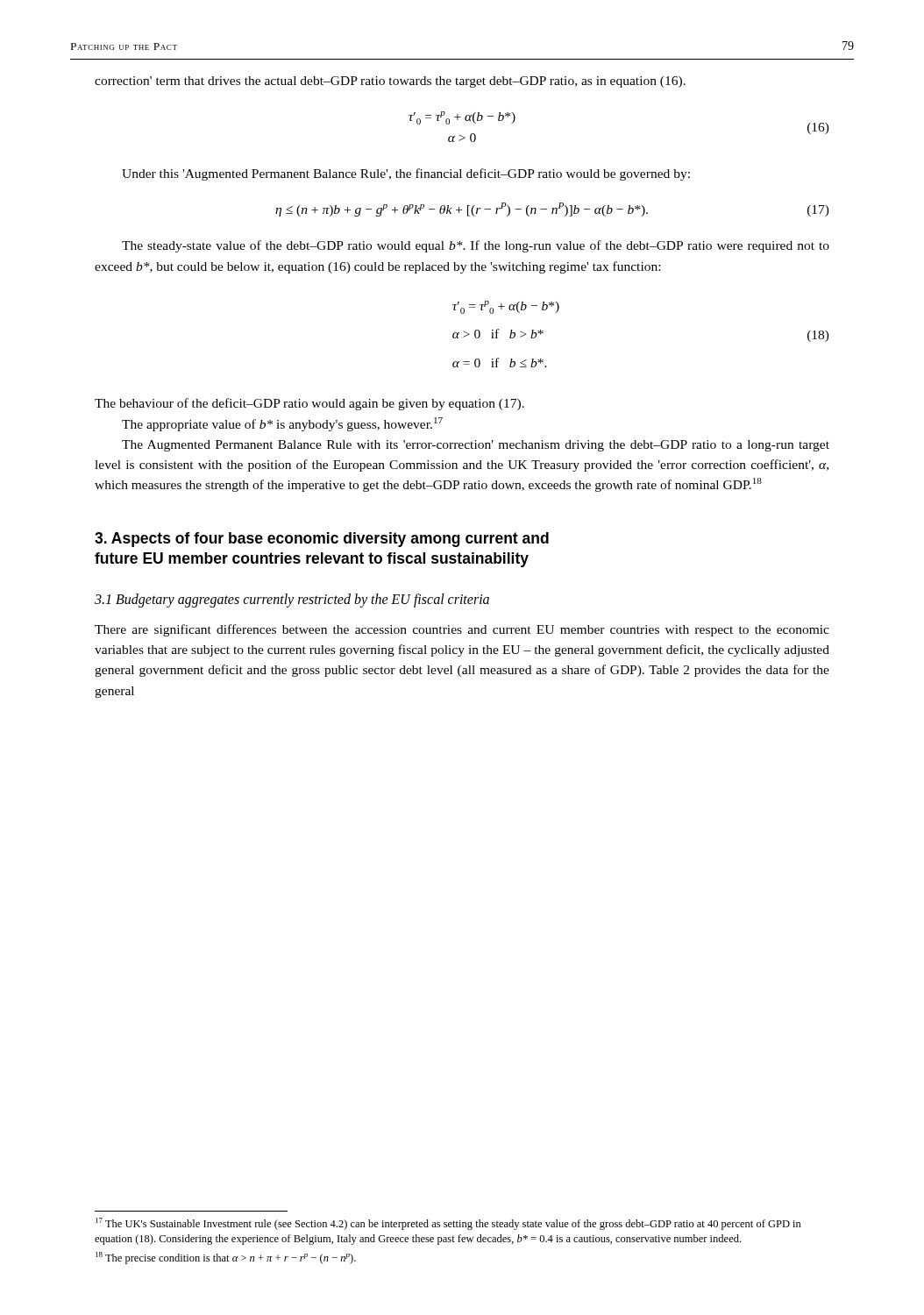Find the text block that says "The behaviour of the deficit–GDP ratio would"

(462, 403)
